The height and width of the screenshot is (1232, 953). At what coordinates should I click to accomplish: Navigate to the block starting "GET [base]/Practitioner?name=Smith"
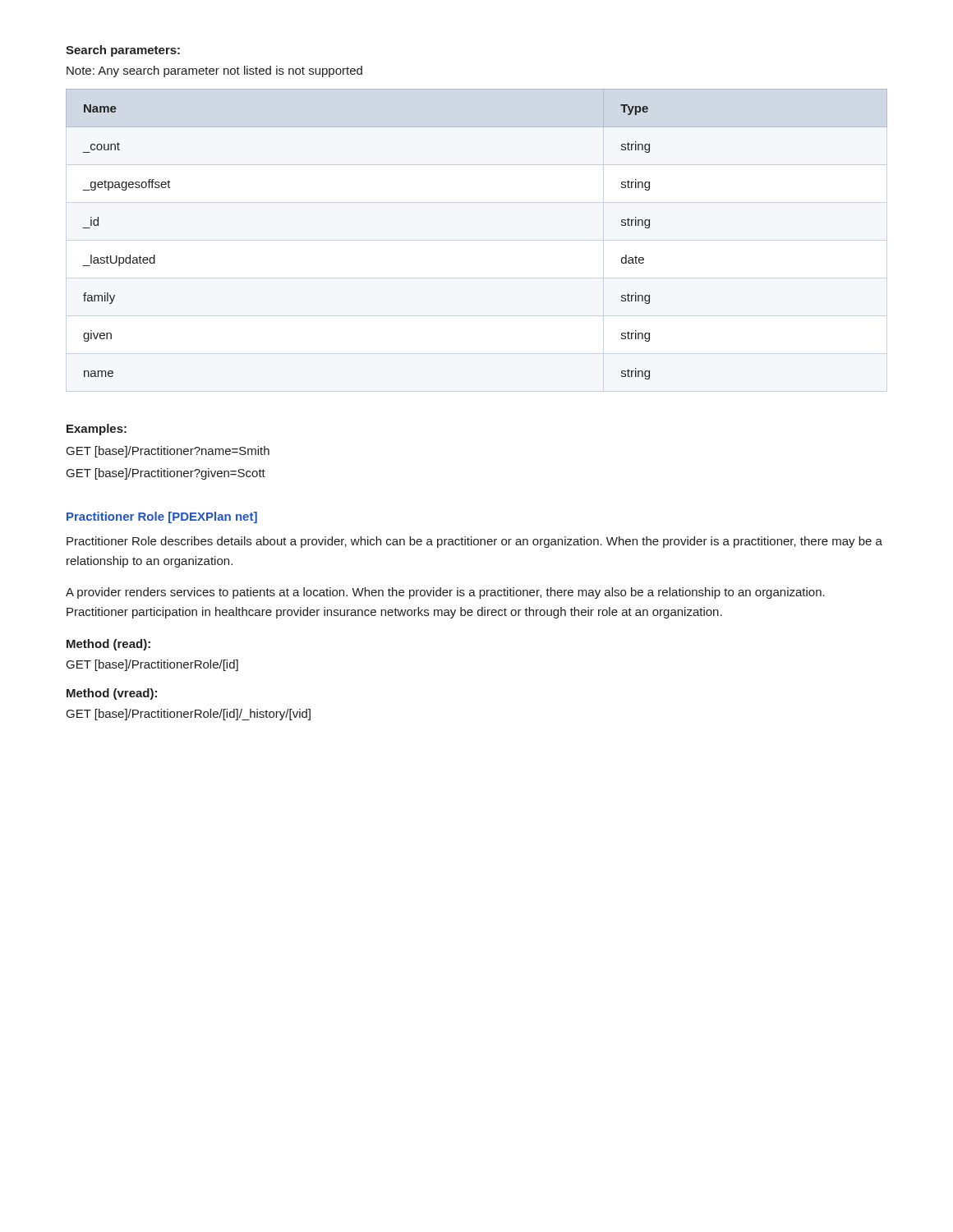[x=168, y=450]
